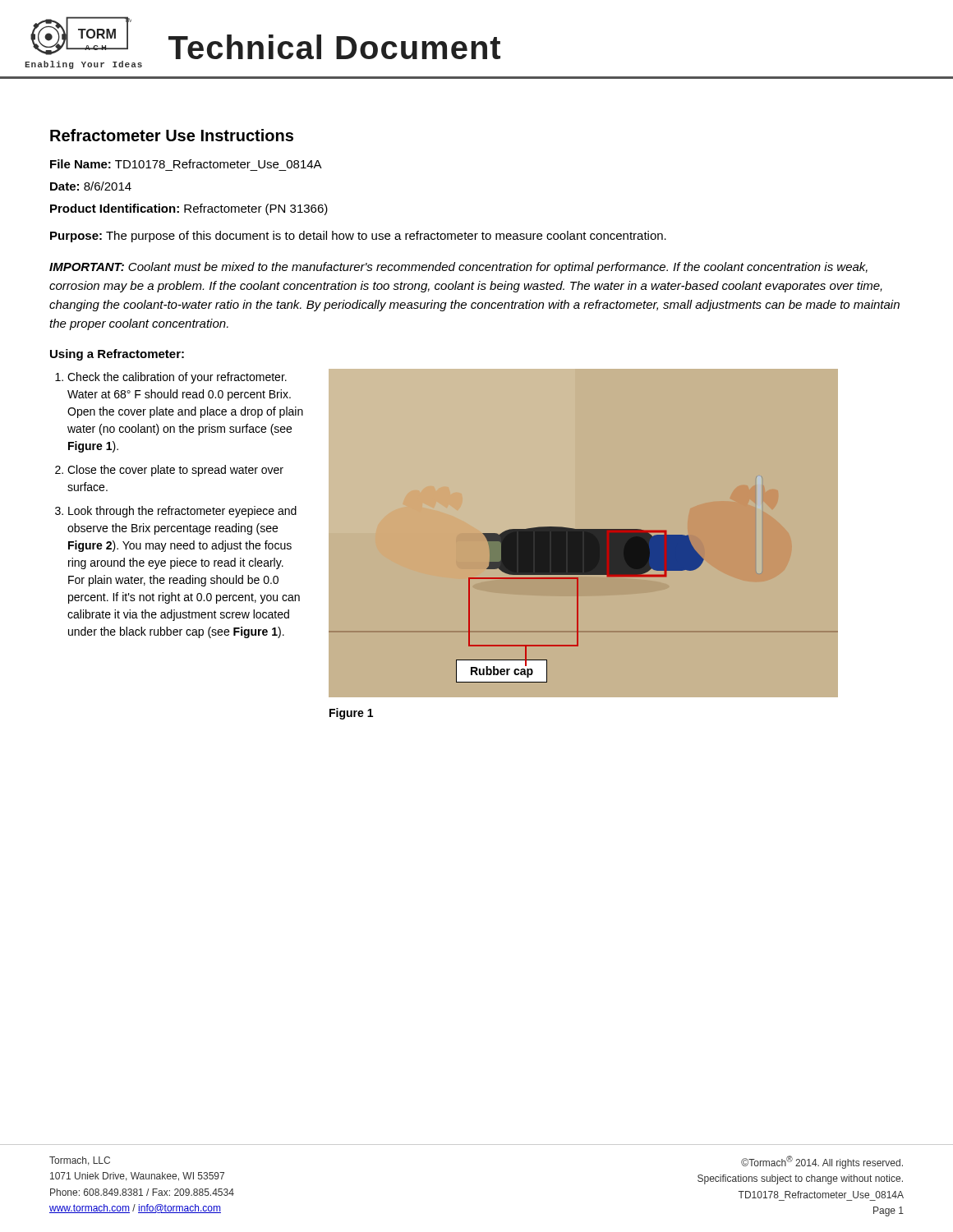Locate the text block with the text "IMPORTANT: Coolant must"
The image size is (953, 1232).
click(475, 295)
